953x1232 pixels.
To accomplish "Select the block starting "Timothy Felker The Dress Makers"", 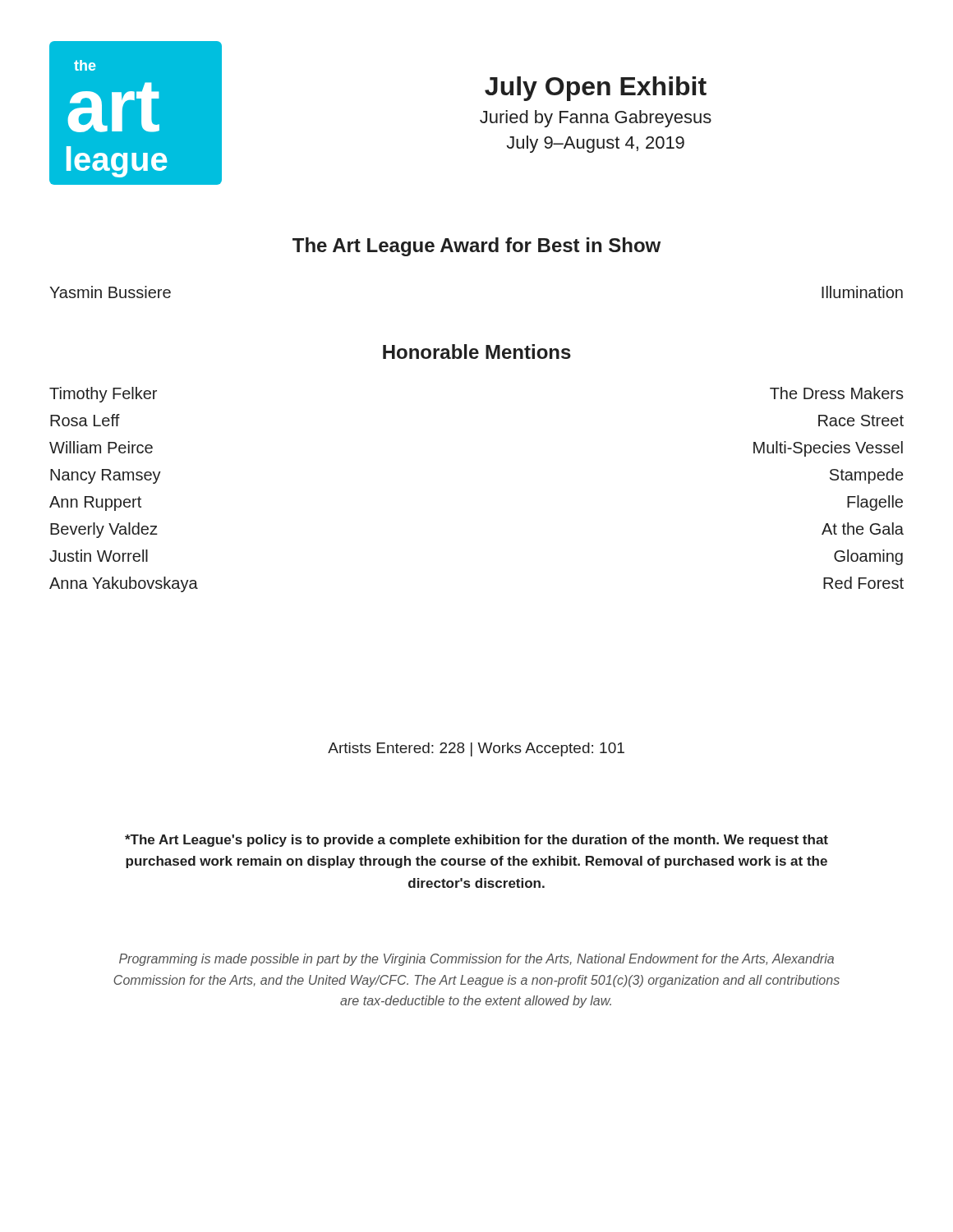I will [x=102, y=395].
